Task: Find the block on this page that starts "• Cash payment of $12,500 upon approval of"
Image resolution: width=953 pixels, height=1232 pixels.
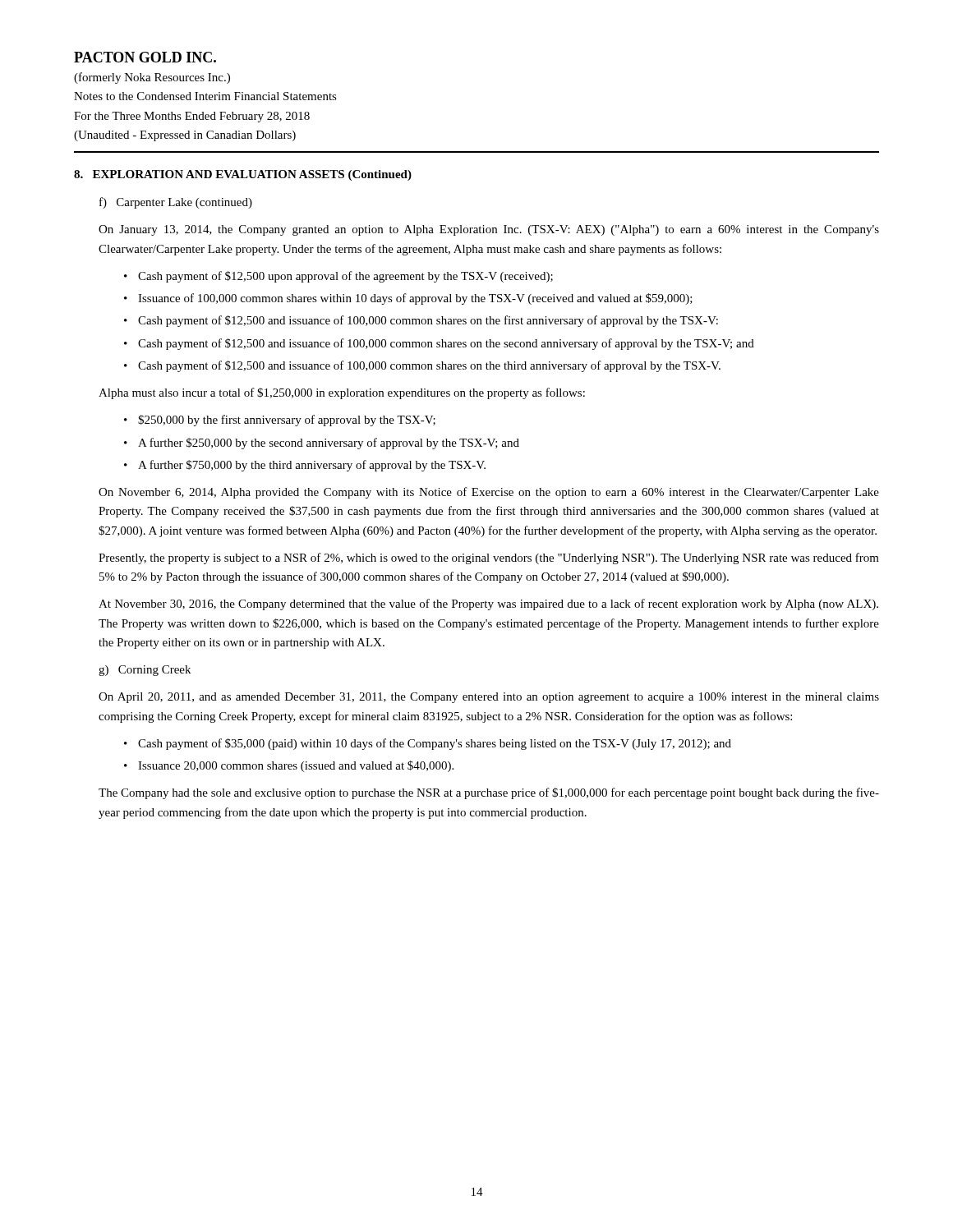Action: [338, 276]
